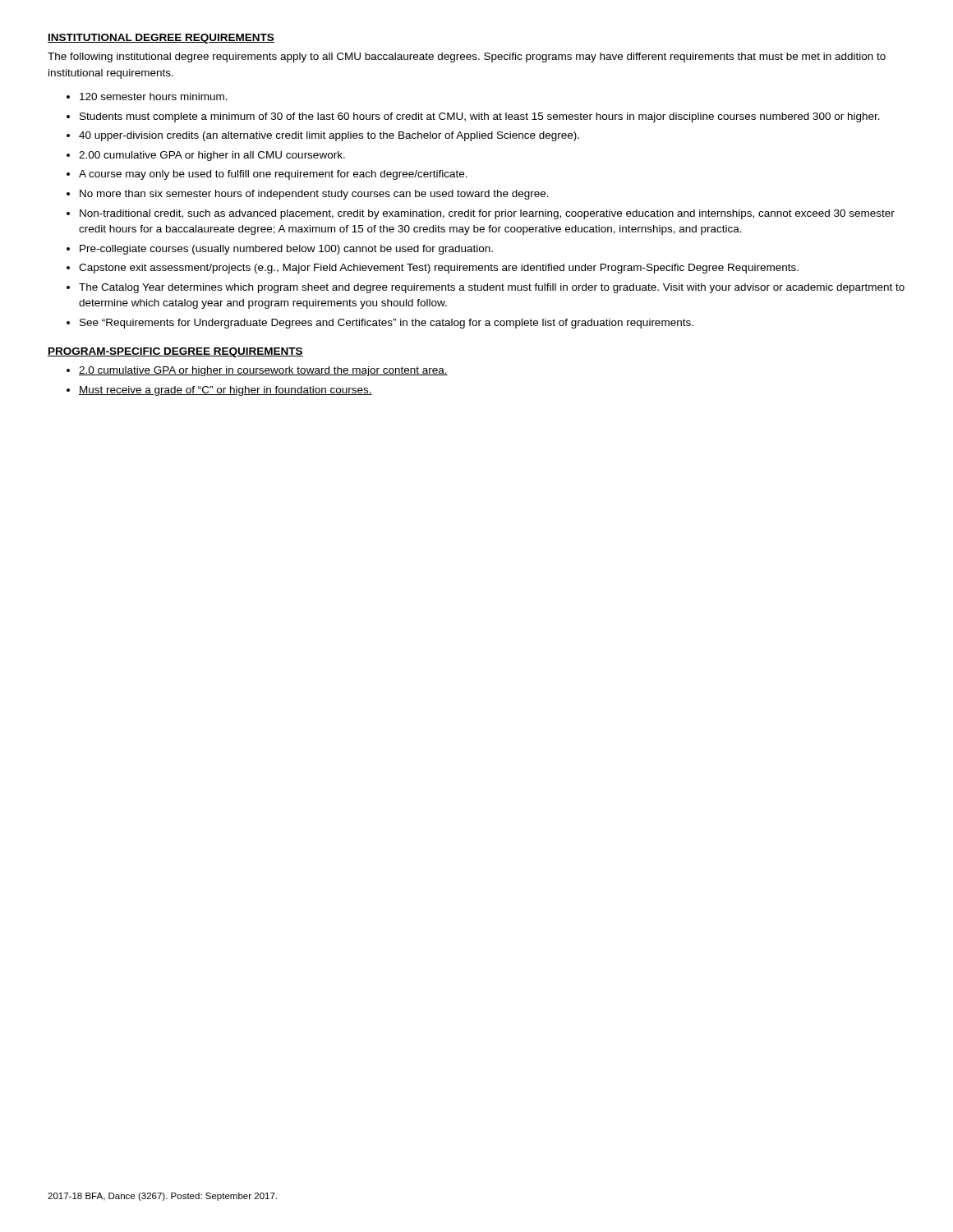Point to the text starting "120 semester hours minimum."
The width and height of the screenshot is (953, 1232).
[x=153, y=97]
